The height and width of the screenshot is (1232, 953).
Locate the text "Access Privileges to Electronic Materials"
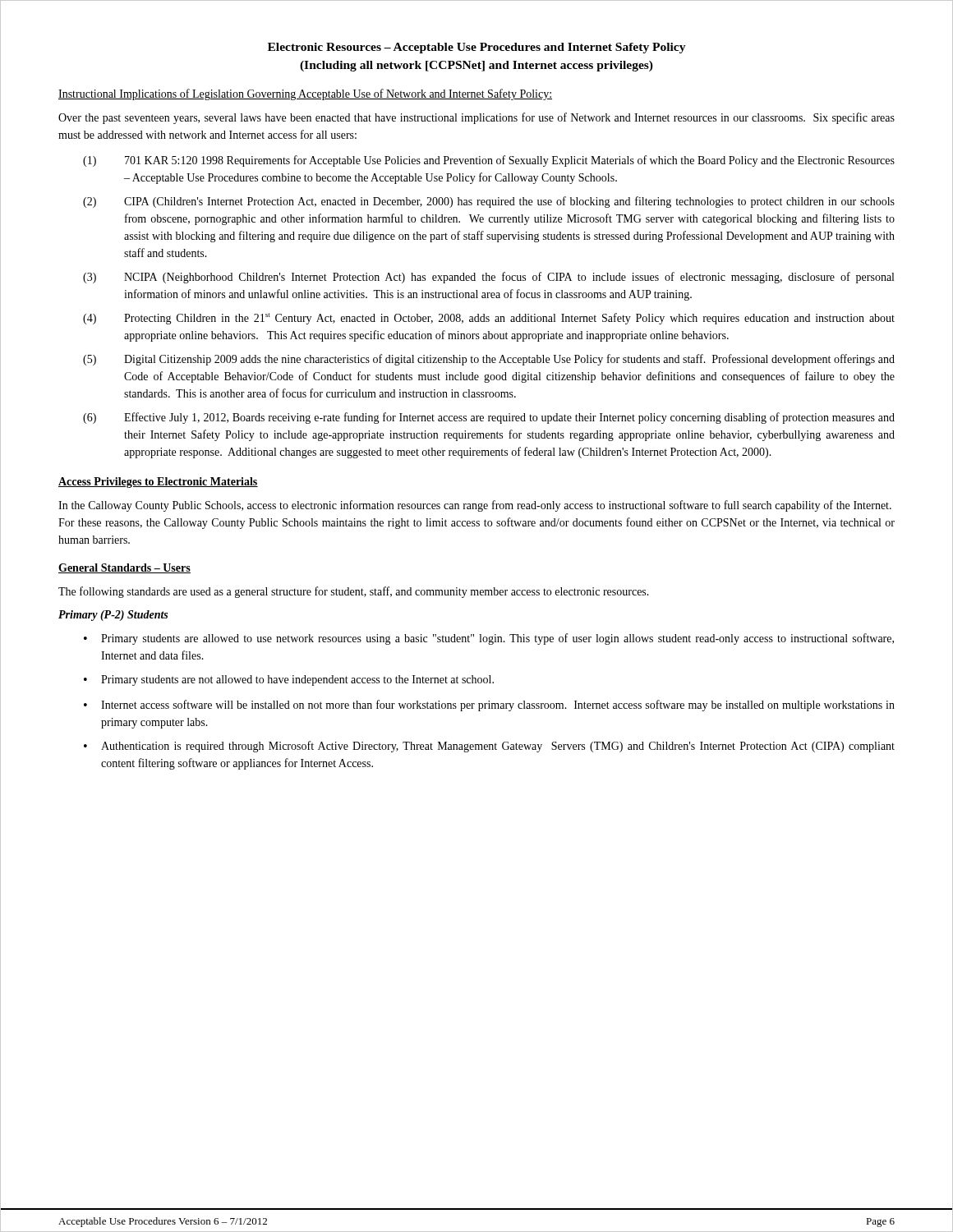[158, 482]
